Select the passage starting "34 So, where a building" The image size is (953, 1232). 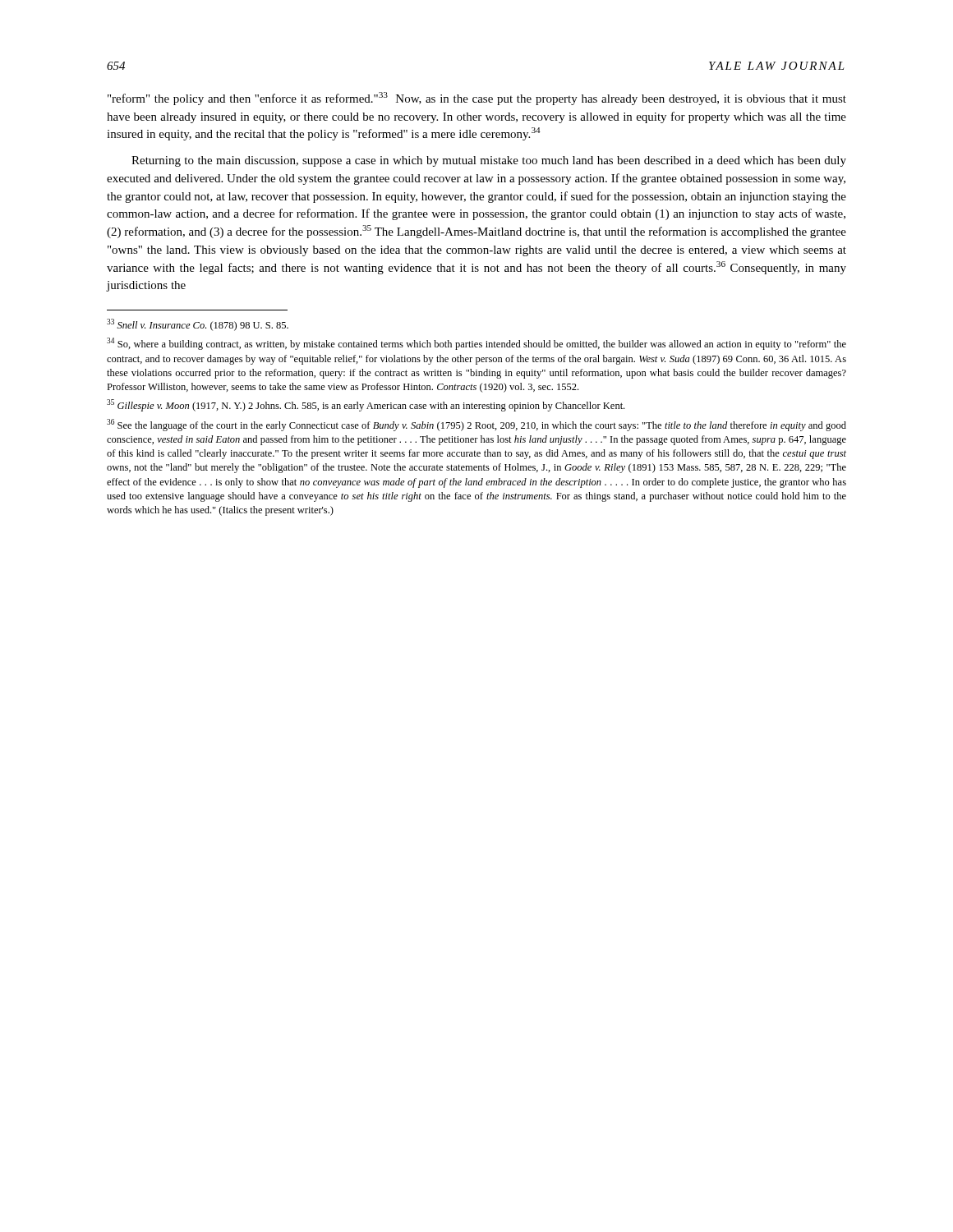[476, 366]
